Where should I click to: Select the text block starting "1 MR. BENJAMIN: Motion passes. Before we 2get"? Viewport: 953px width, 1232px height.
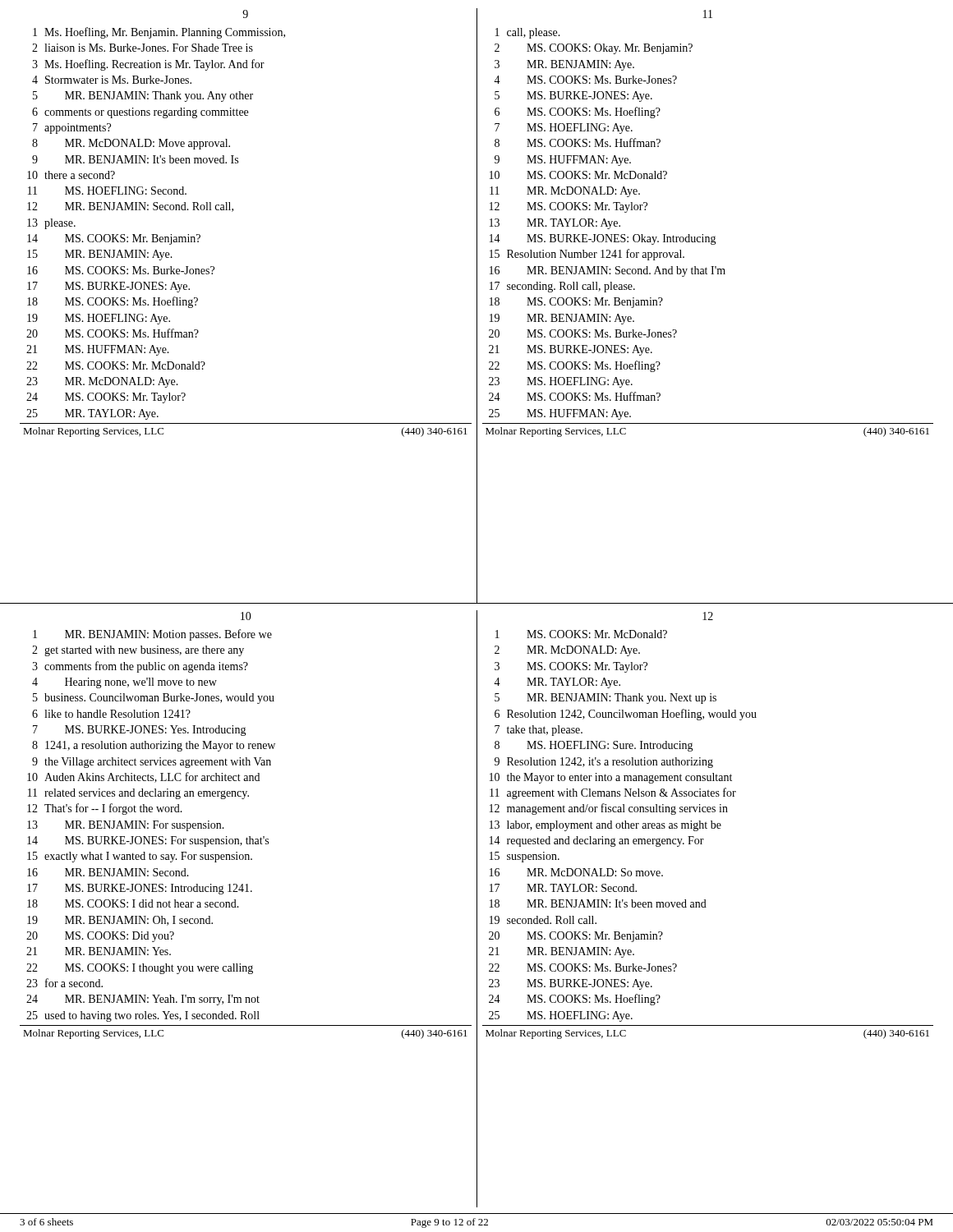[x=245, y=825]
